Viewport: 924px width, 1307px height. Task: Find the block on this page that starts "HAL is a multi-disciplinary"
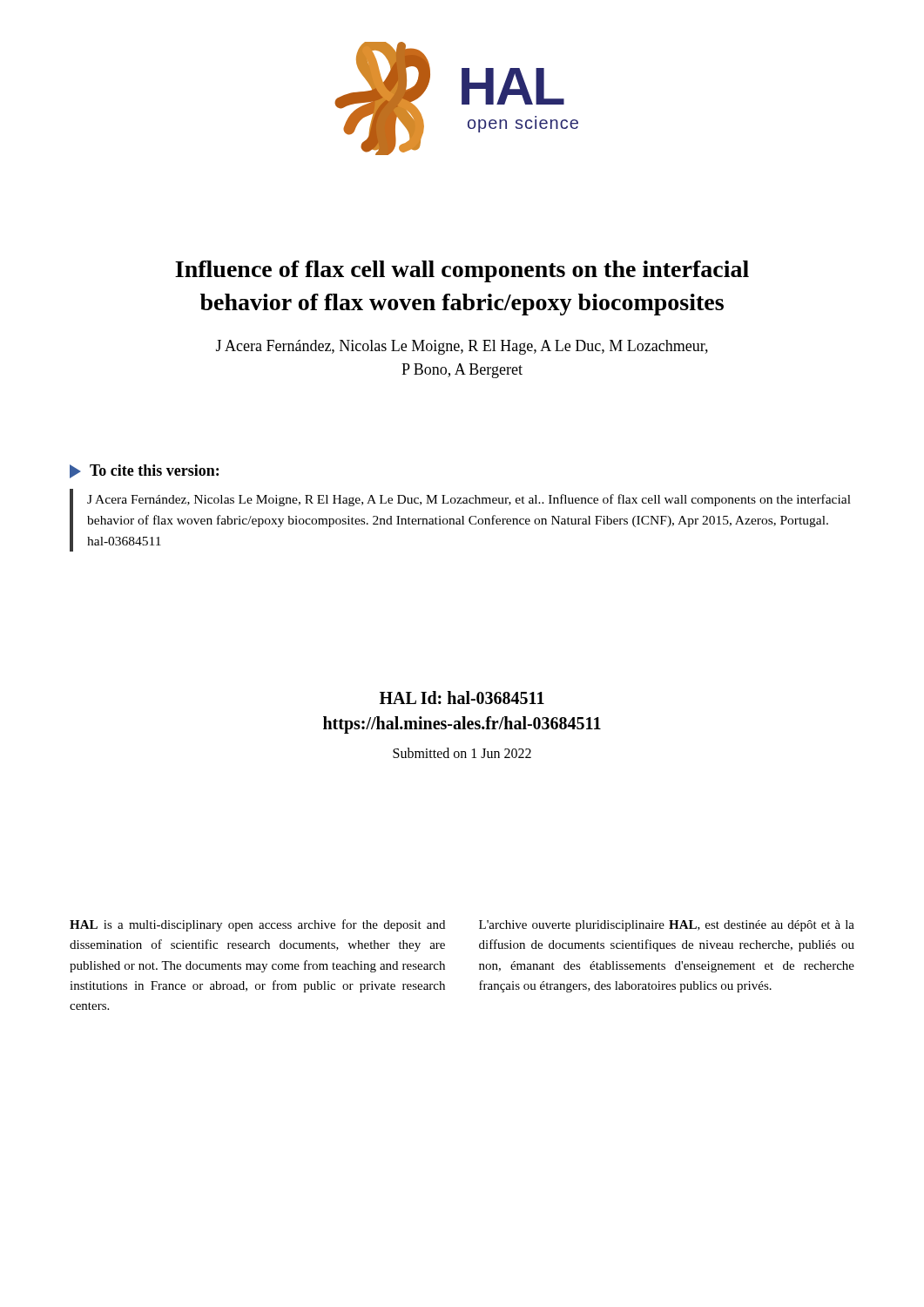click(x=258, y=965)
